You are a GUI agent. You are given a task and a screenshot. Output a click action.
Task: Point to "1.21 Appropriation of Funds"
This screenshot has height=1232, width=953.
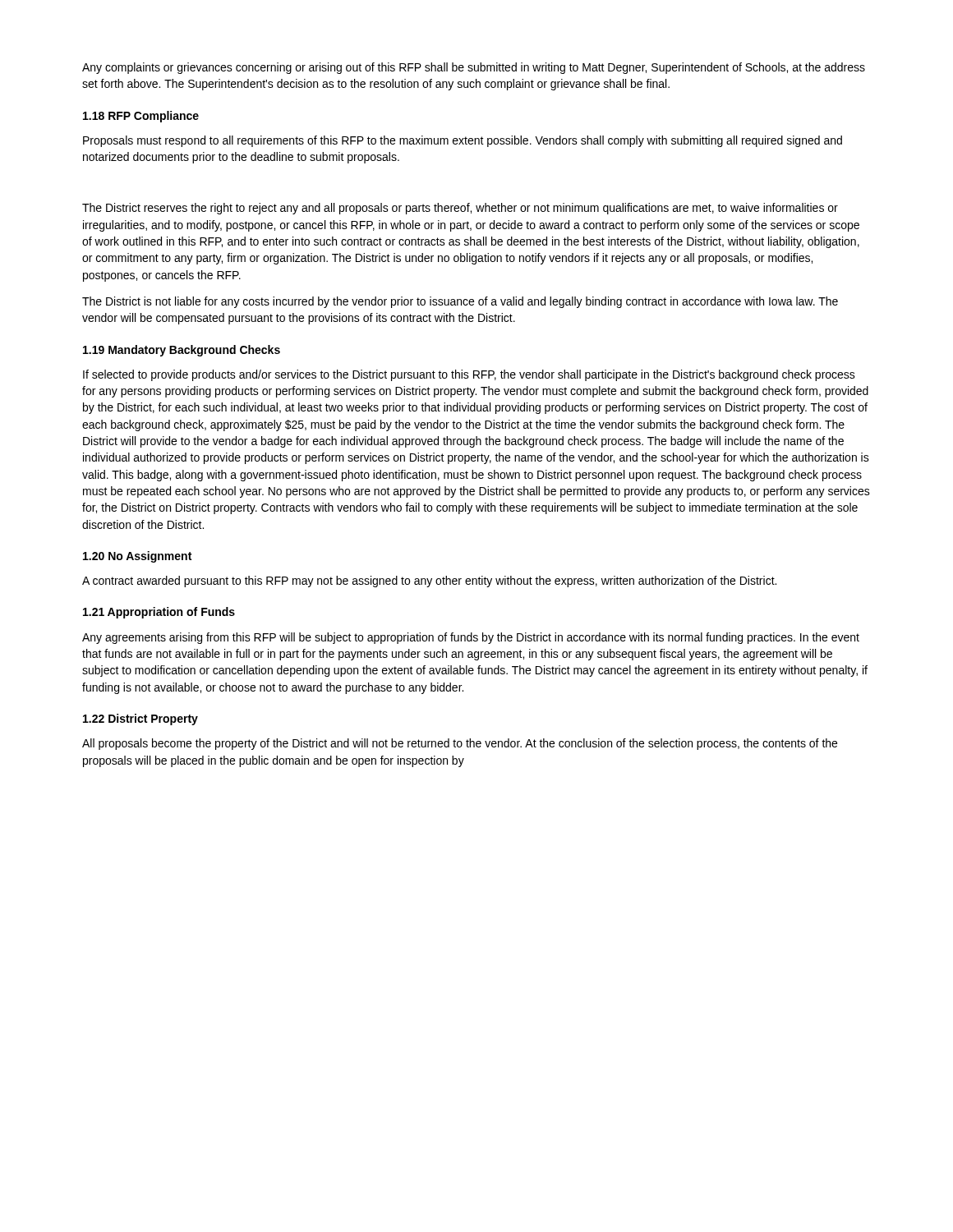click(159, 612)
